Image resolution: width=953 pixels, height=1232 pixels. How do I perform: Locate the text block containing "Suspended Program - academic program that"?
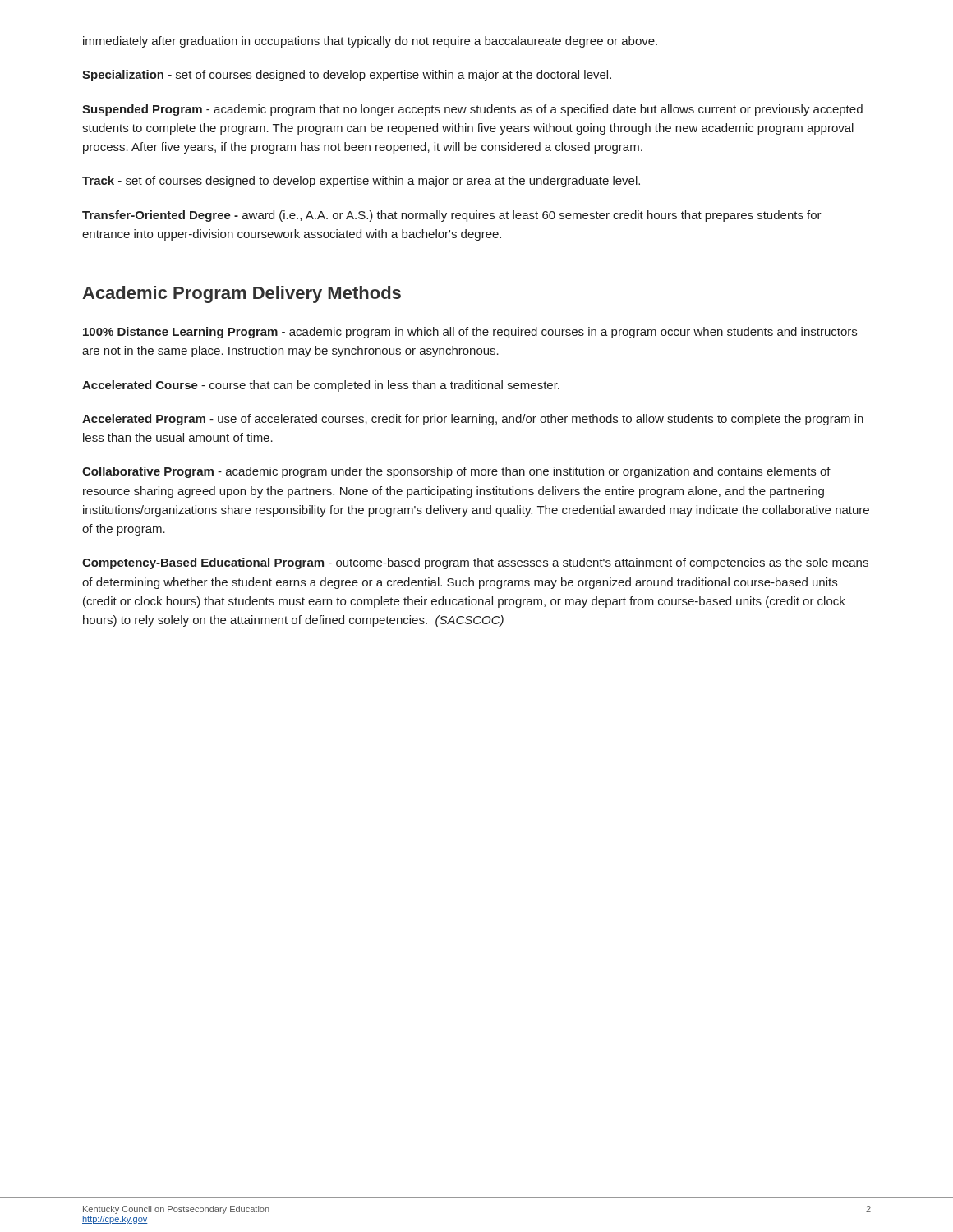473,128
